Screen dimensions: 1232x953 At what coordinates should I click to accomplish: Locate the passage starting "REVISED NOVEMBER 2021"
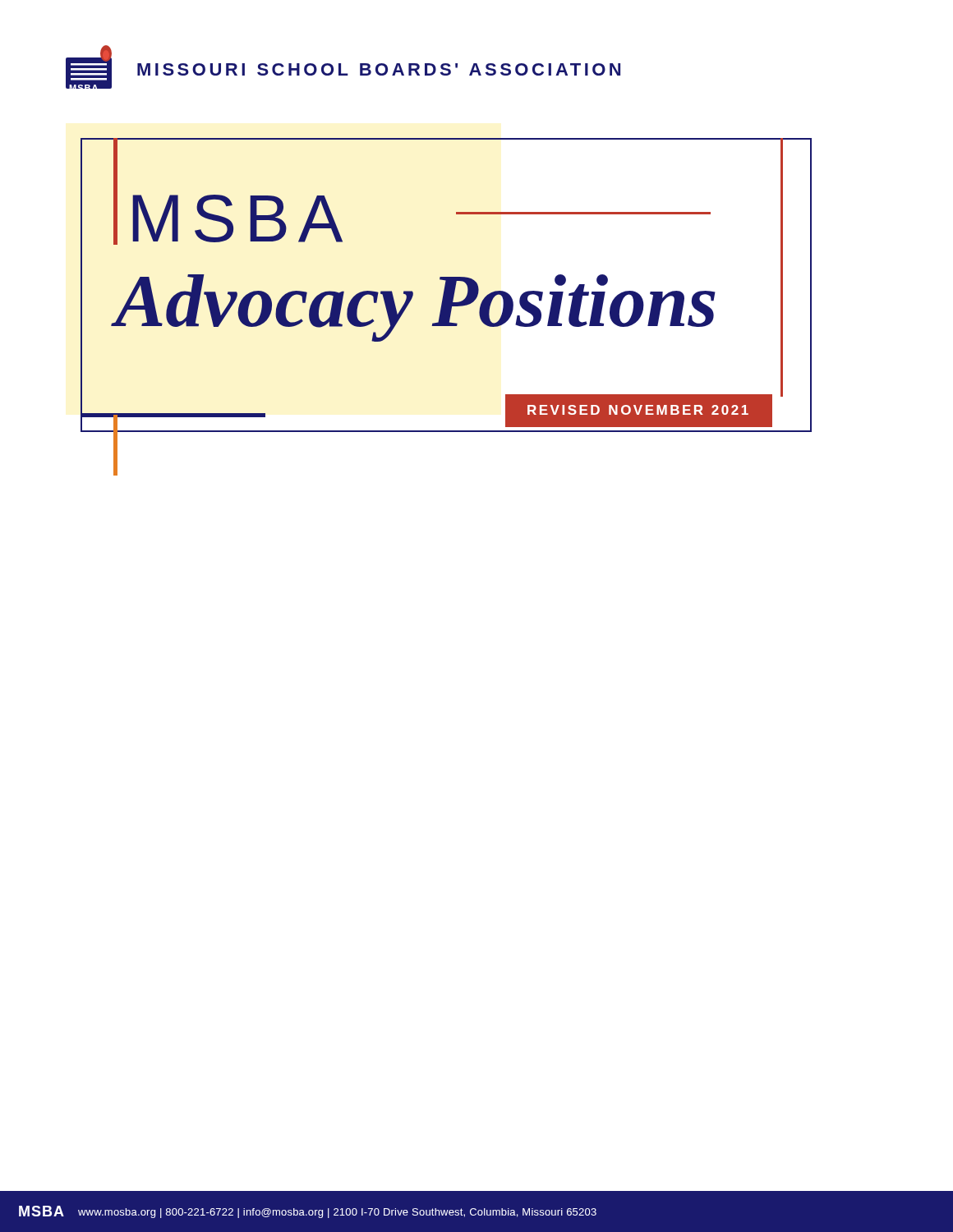[x=639, y=410]
